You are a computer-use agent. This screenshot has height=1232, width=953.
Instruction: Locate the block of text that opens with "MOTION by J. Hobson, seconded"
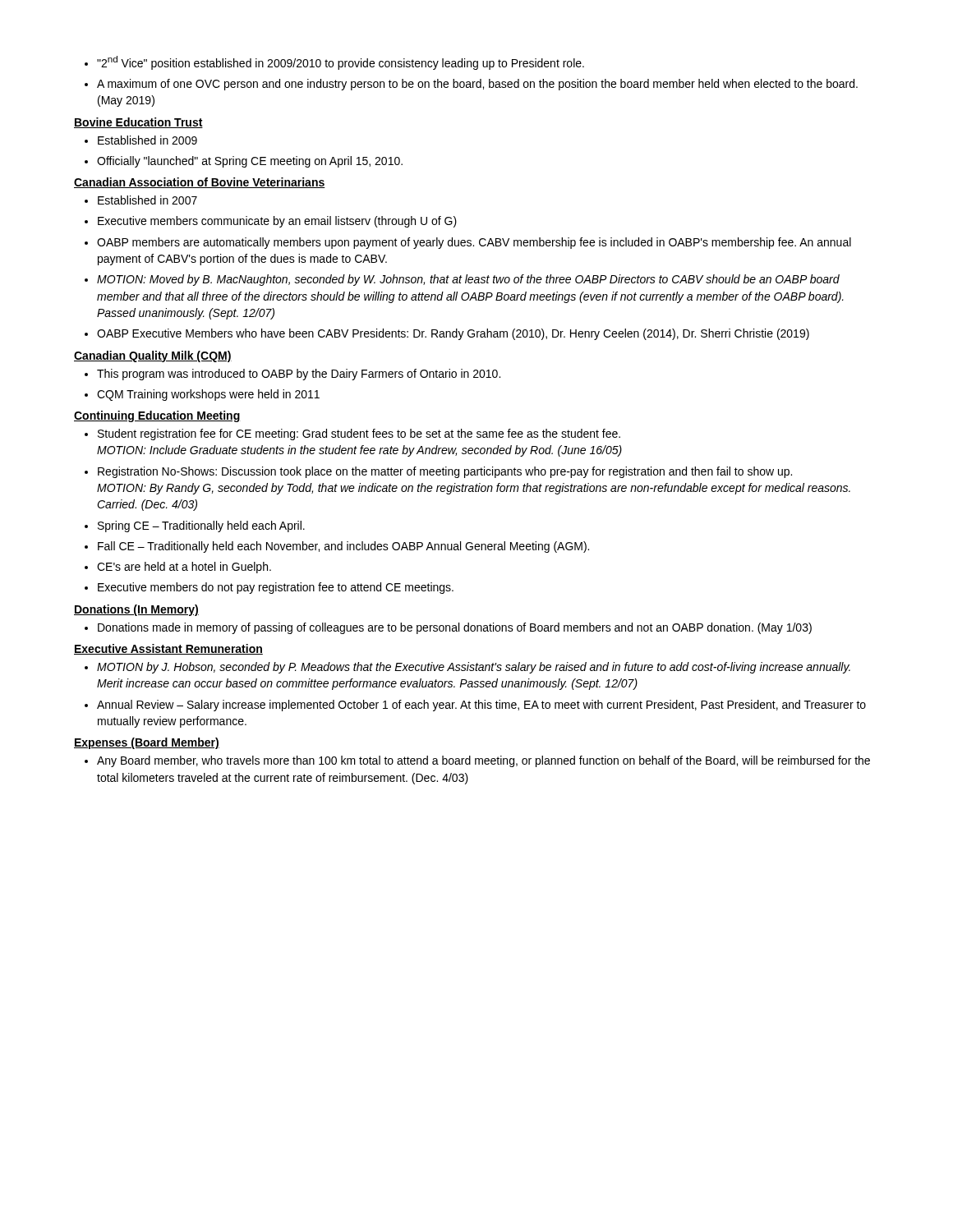coord(474,675)
